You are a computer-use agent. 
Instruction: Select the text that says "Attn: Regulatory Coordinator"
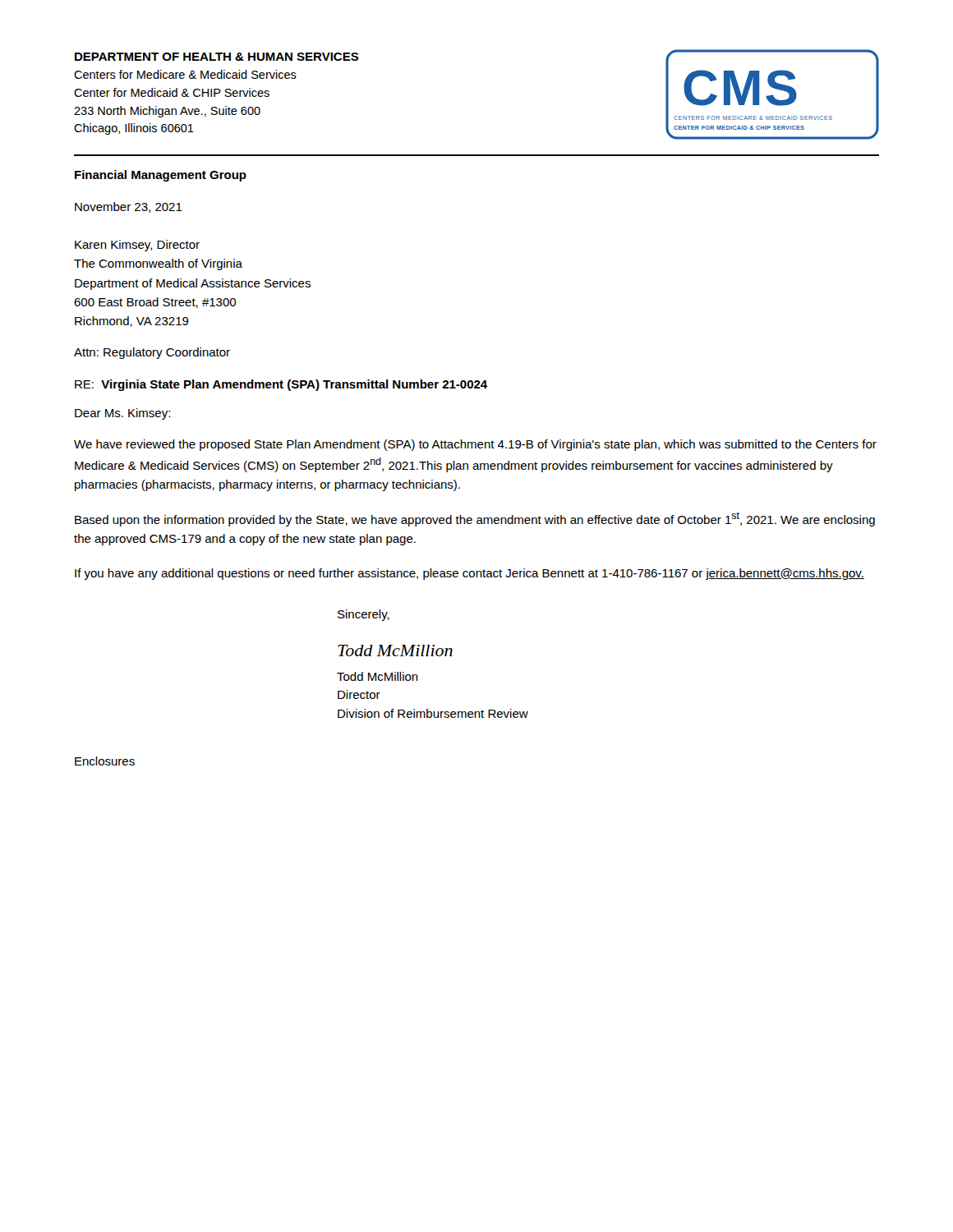(152, 352)
